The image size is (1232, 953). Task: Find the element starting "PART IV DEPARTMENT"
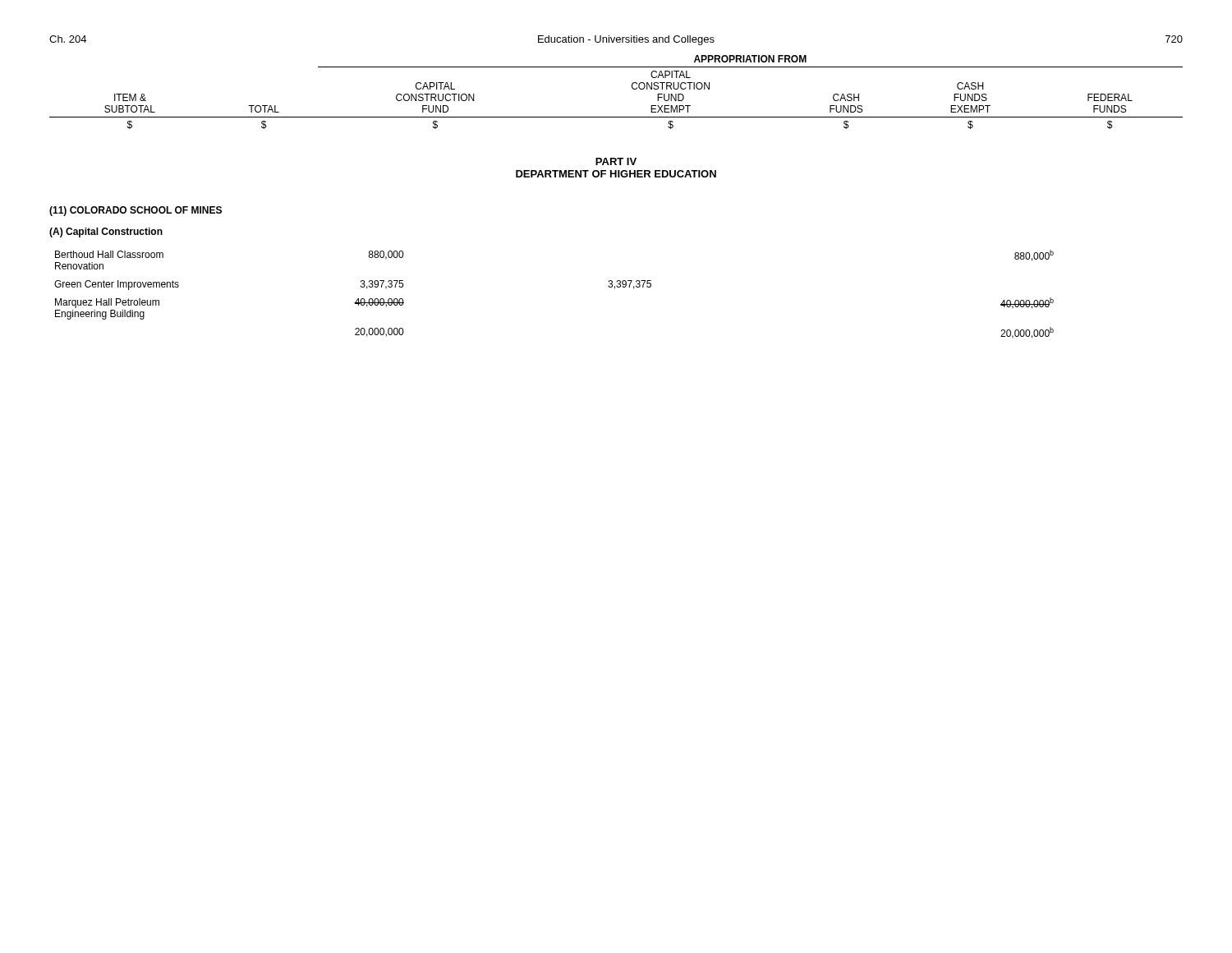[616, 168]
